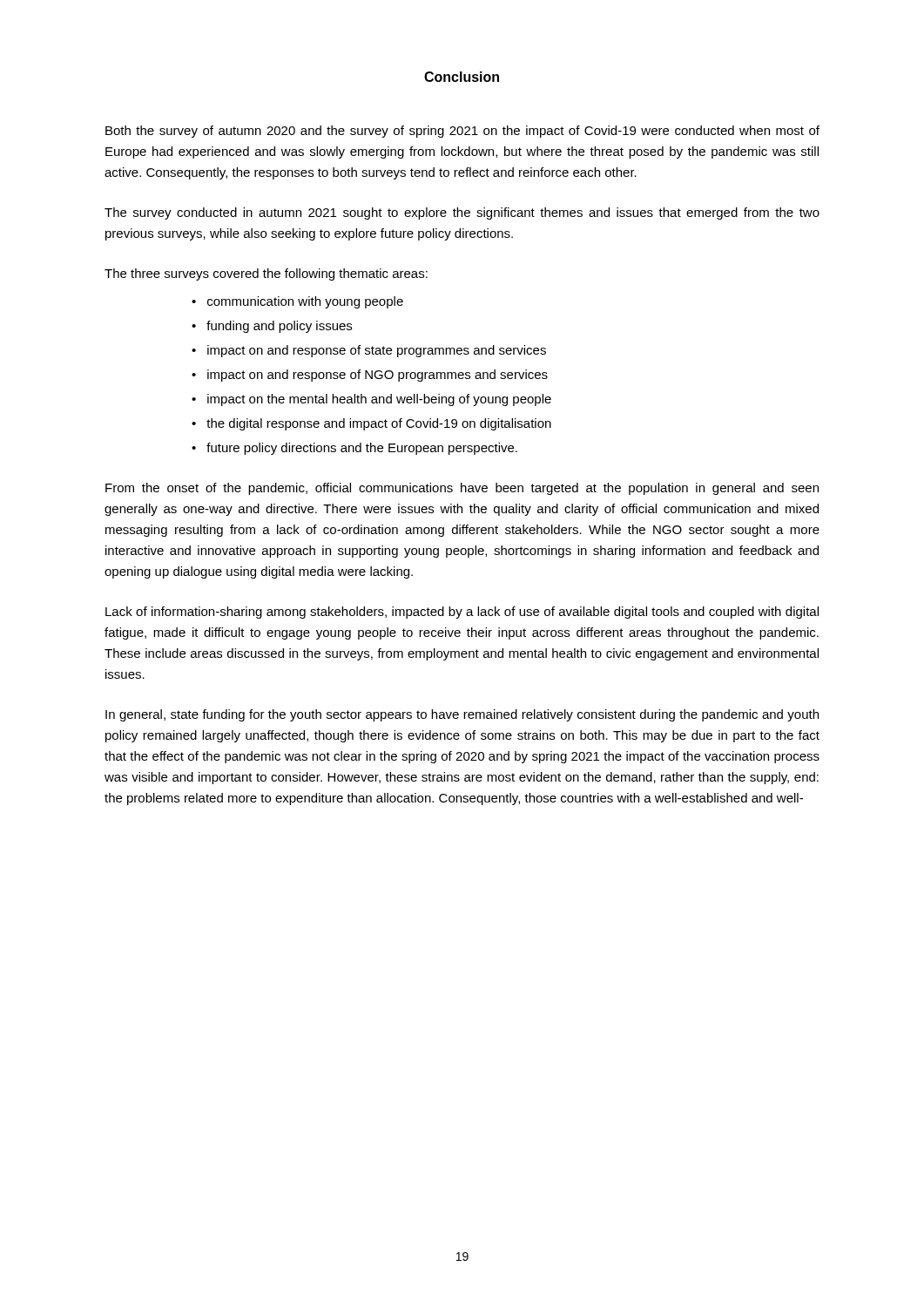Point to the block beginning "Both the survey"
The image size is (924, 1307).
tap(462, 151)
